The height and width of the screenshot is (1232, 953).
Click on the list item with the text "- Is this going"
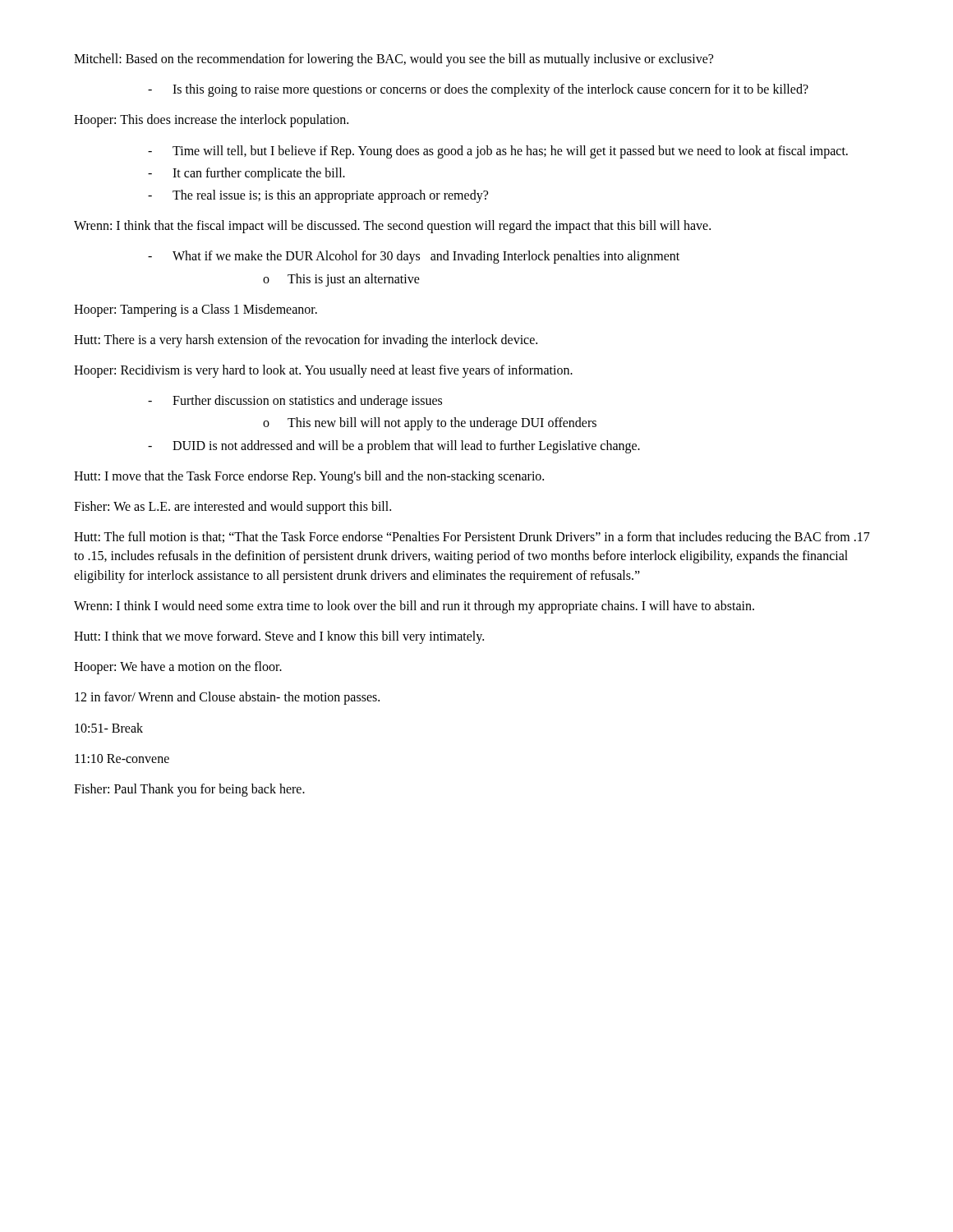[513, 89]
